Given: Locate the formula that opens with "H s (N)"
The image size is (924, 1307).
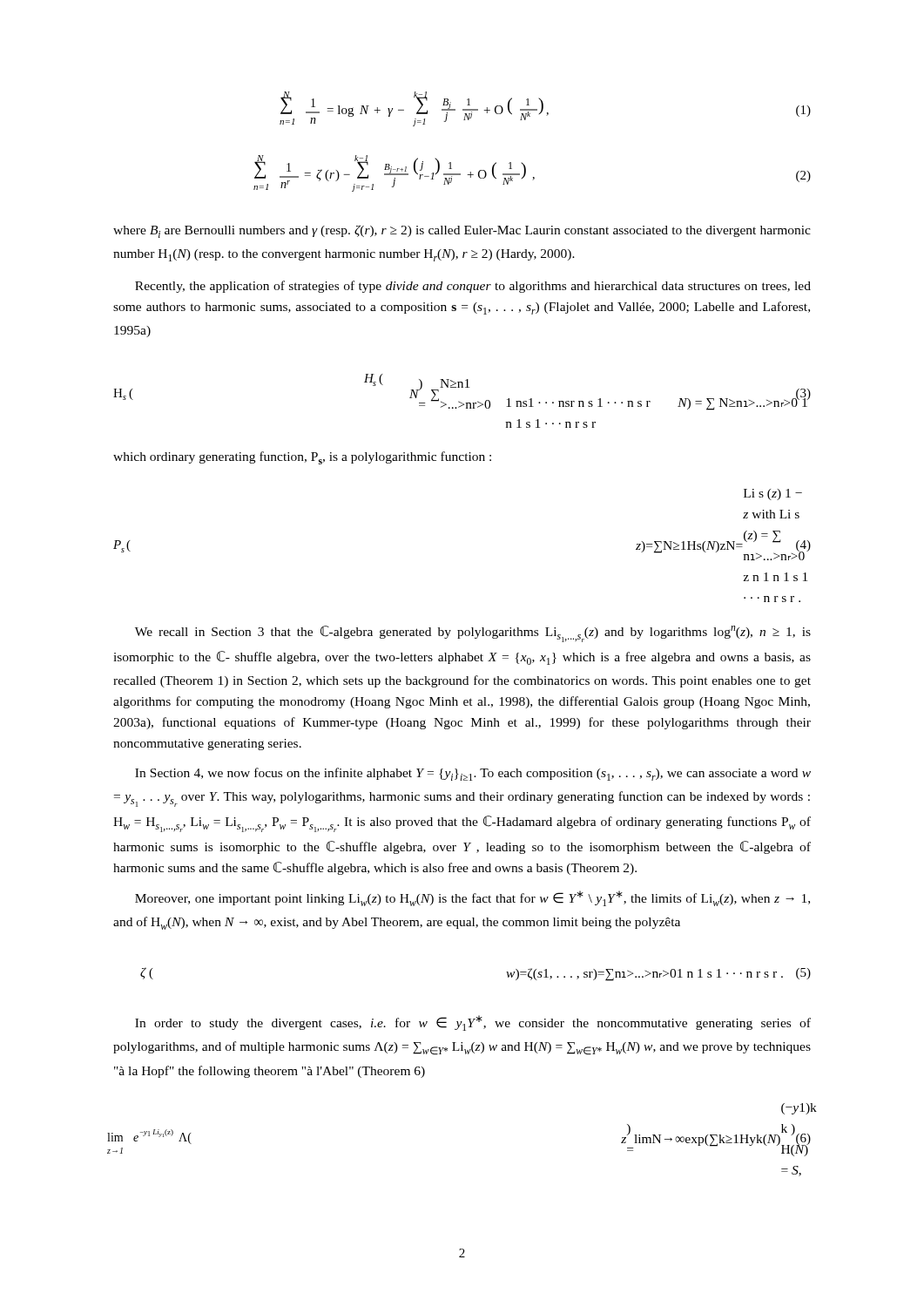Looking at the screenshot, I should (x=462, y=394).
